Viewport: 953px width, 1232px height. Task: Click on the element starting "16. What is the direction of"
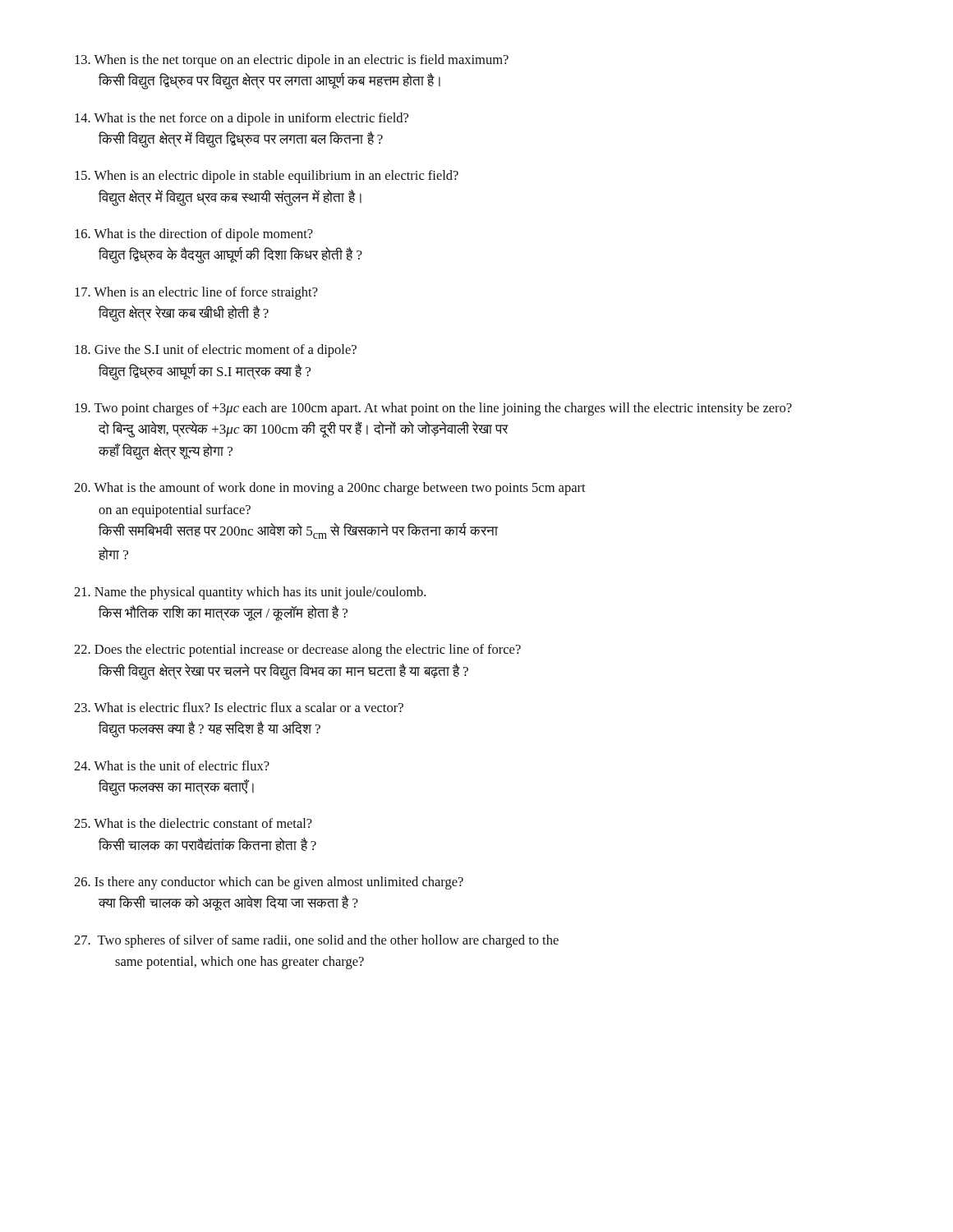[218, 245]
